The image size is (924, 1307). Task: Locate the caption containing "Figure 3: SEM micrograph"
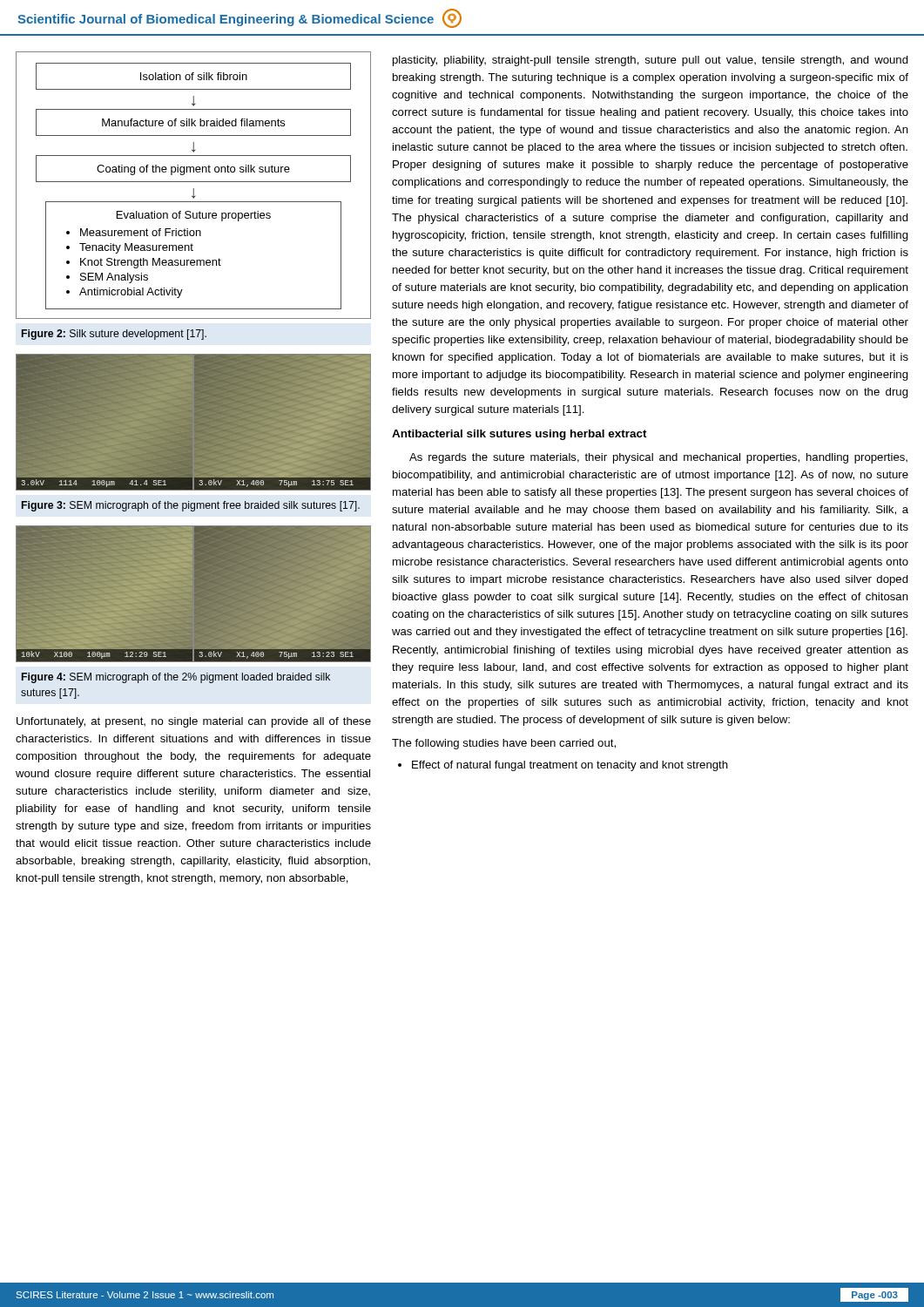[x=191, y=506]
